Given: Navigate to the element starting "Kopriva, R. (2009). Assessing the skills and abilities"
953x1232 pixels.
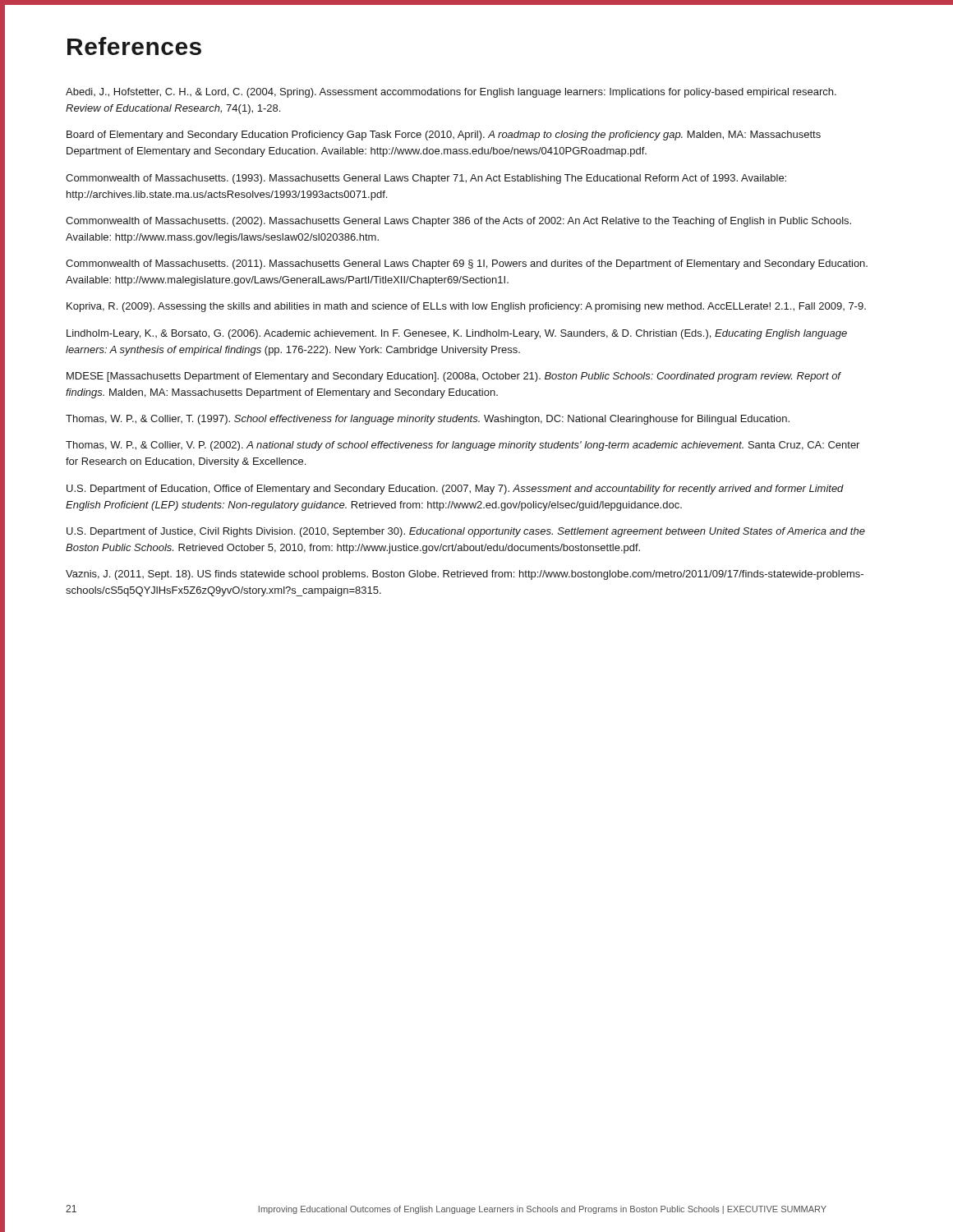Looking at the screenshot, I should click(x=466, y=306).
